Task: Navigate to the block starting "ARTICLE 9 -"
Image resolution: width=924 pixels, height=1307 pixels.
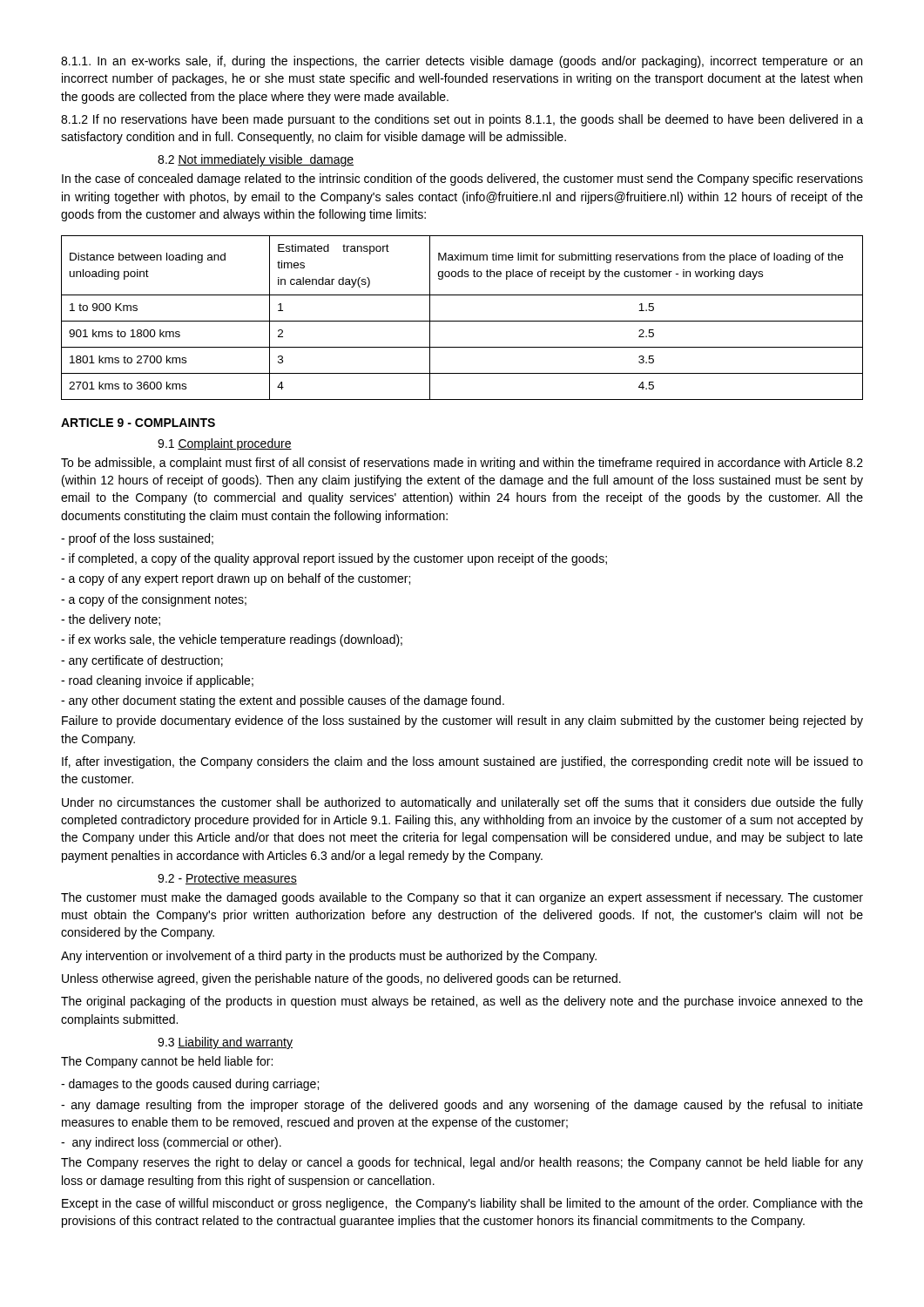Action: [138, 422]
